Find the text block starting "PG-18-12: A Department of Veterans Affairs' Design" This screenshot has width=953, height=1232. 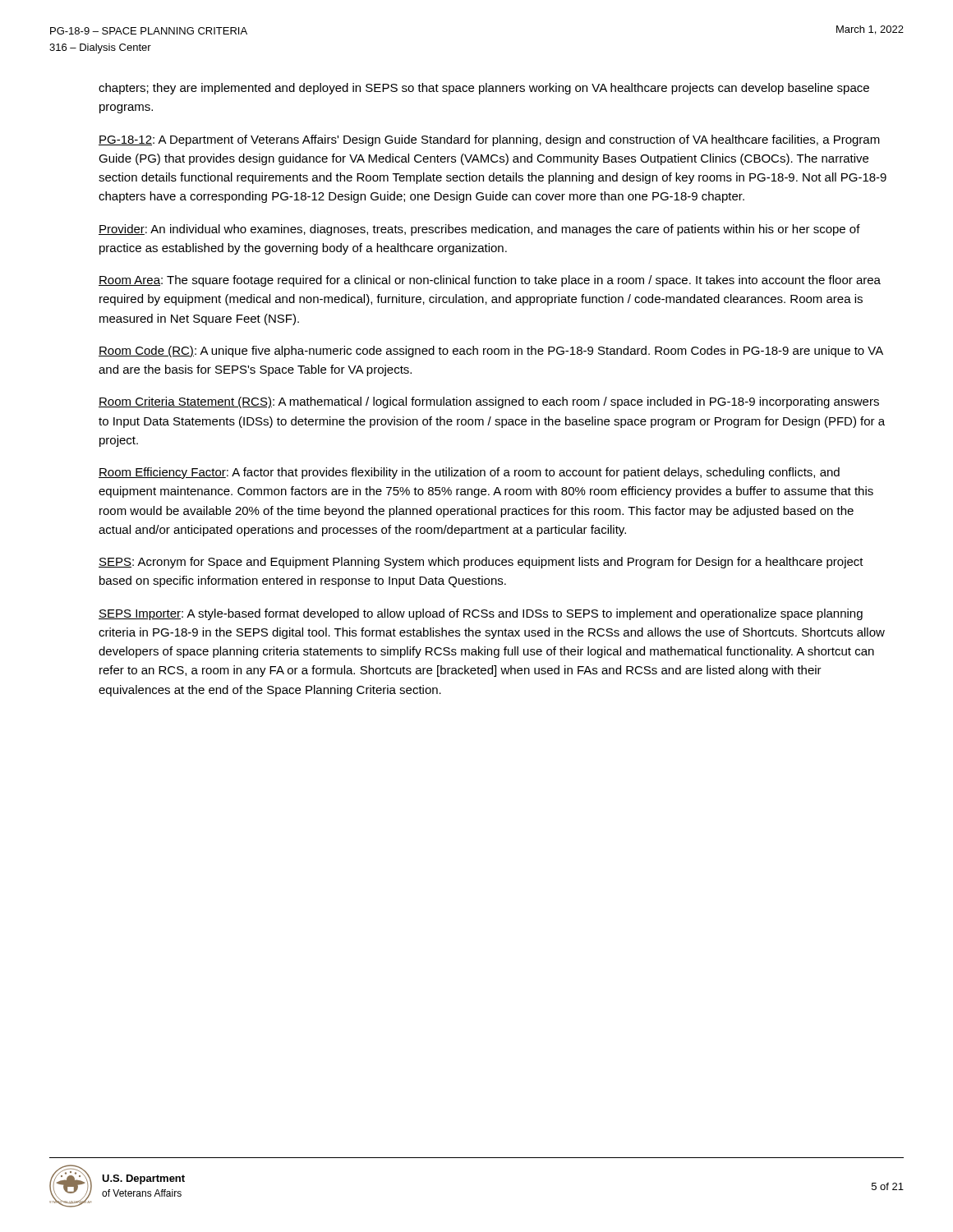493,167
